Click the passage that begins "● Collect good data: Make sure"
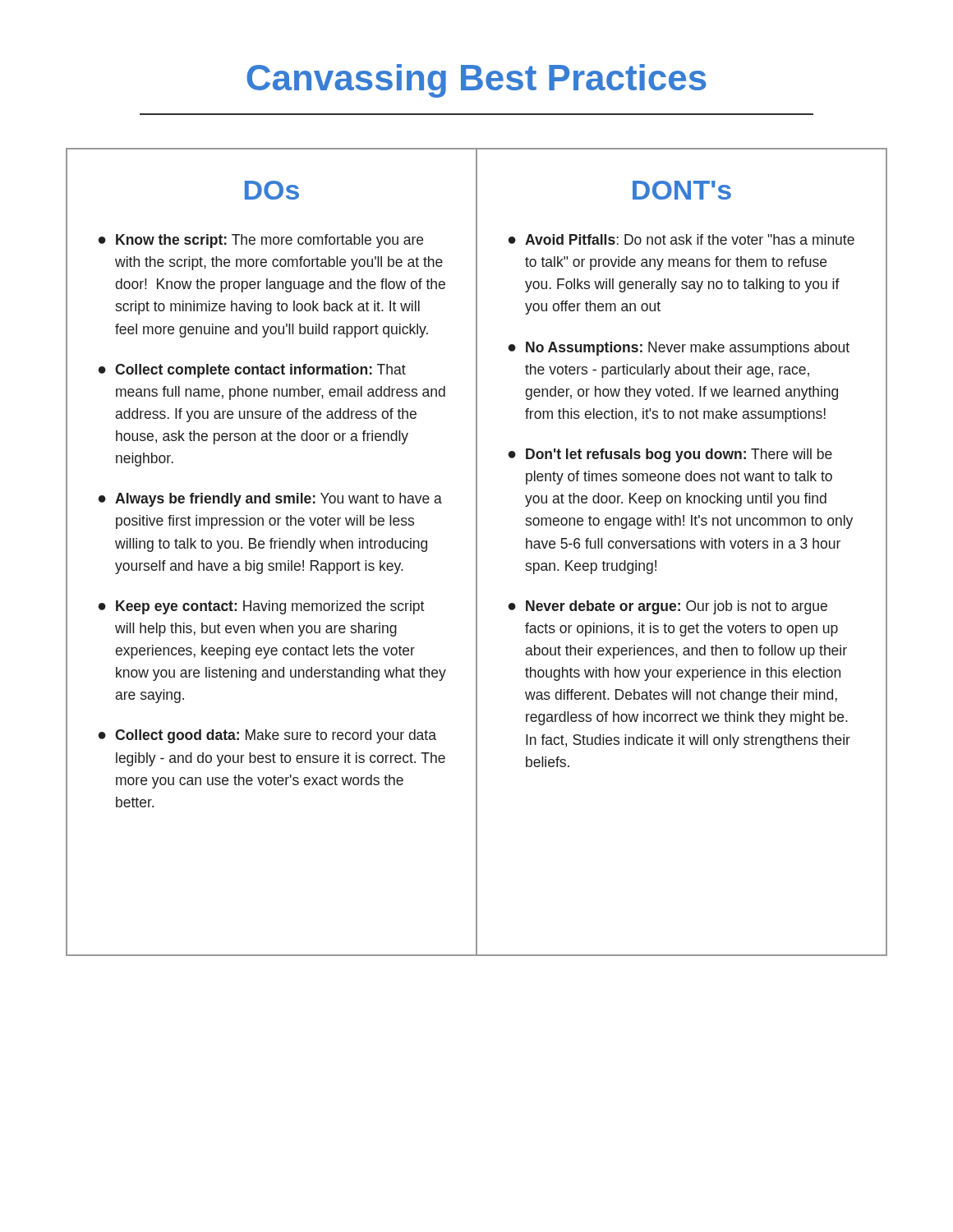Viewport: 953px width, 1232px height. pyautogui.click(x=272, y=769)
